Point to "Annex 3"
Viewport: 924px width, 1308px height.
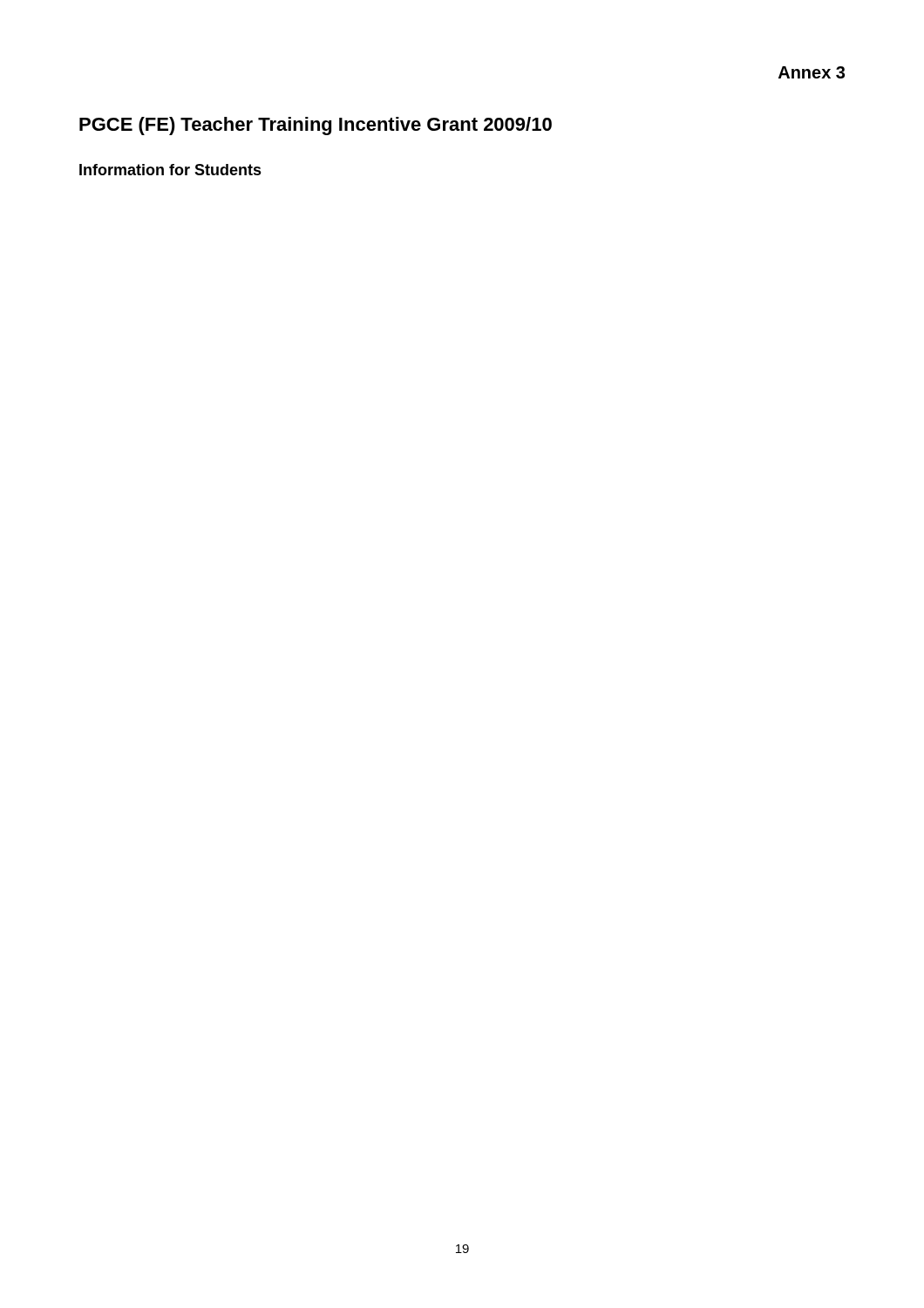[x=812, y=72]
